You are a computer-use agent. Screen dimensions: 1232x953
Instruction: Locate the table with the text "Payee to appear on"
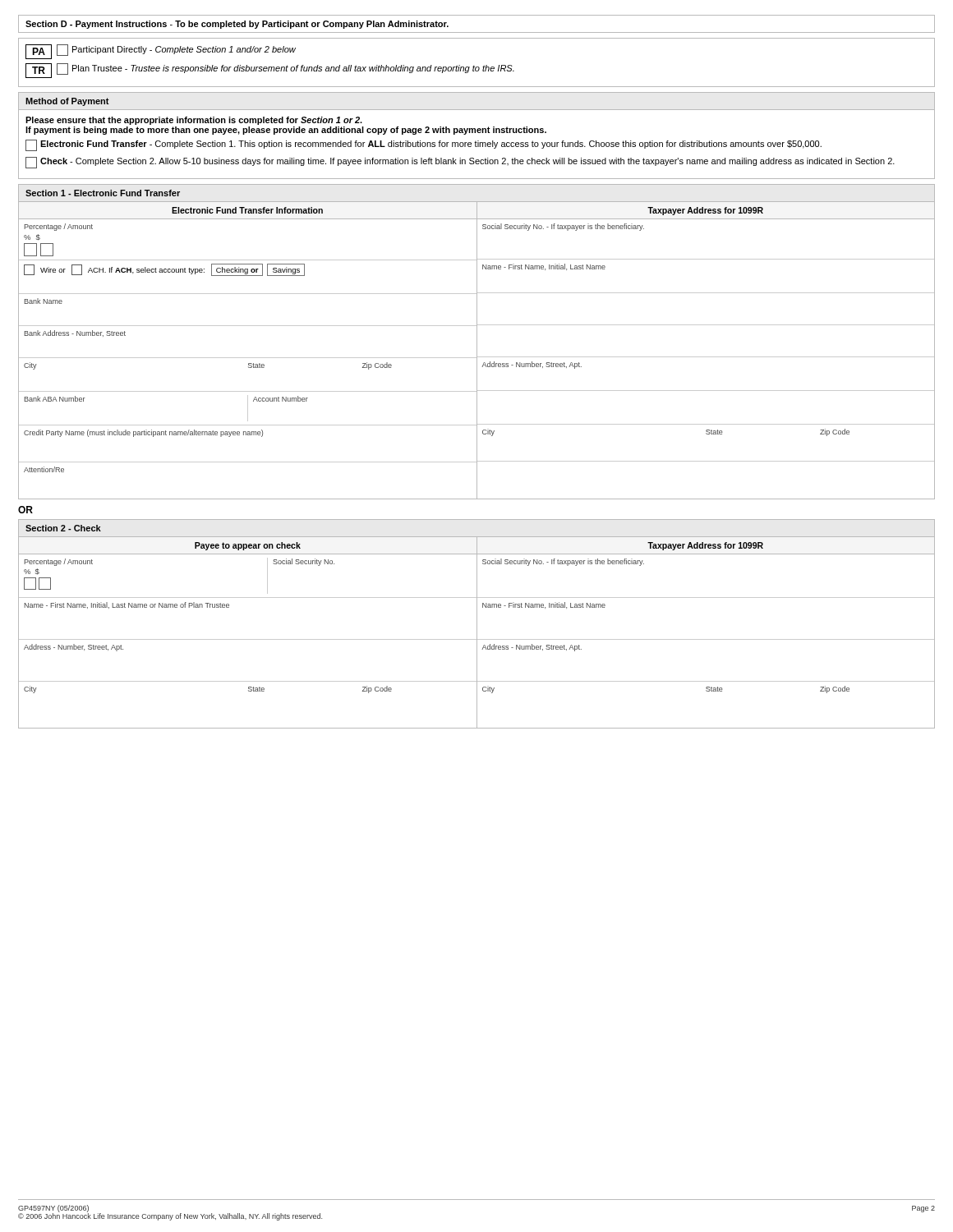pyautogui.click(x=476, y=632)
